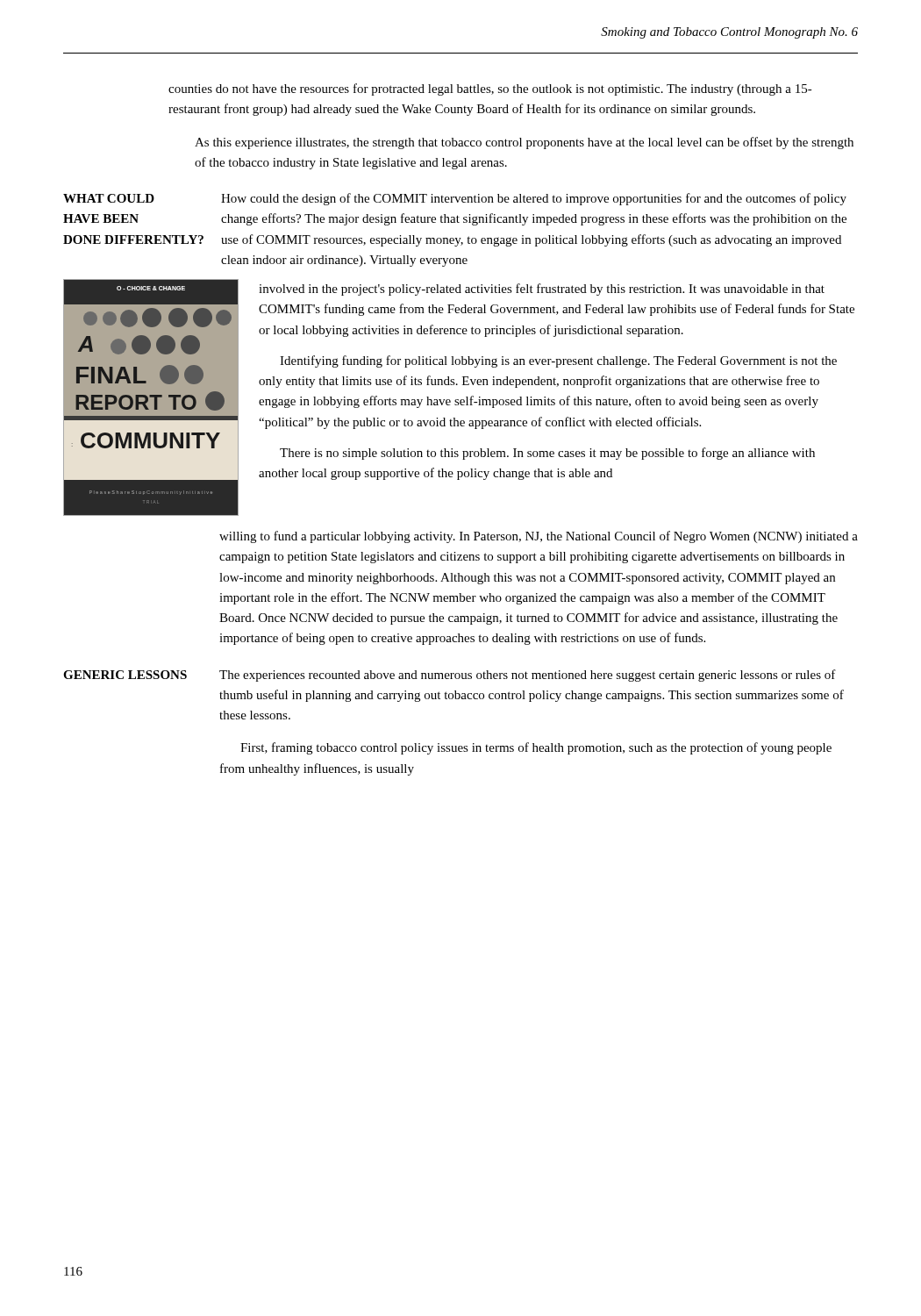This screenshot has width=921, height=1316.
Task: Navigate to the region starting "WHAT COULDHAVE BEENDONE DIFFERENTLY?"
Action: pos(142,219)
